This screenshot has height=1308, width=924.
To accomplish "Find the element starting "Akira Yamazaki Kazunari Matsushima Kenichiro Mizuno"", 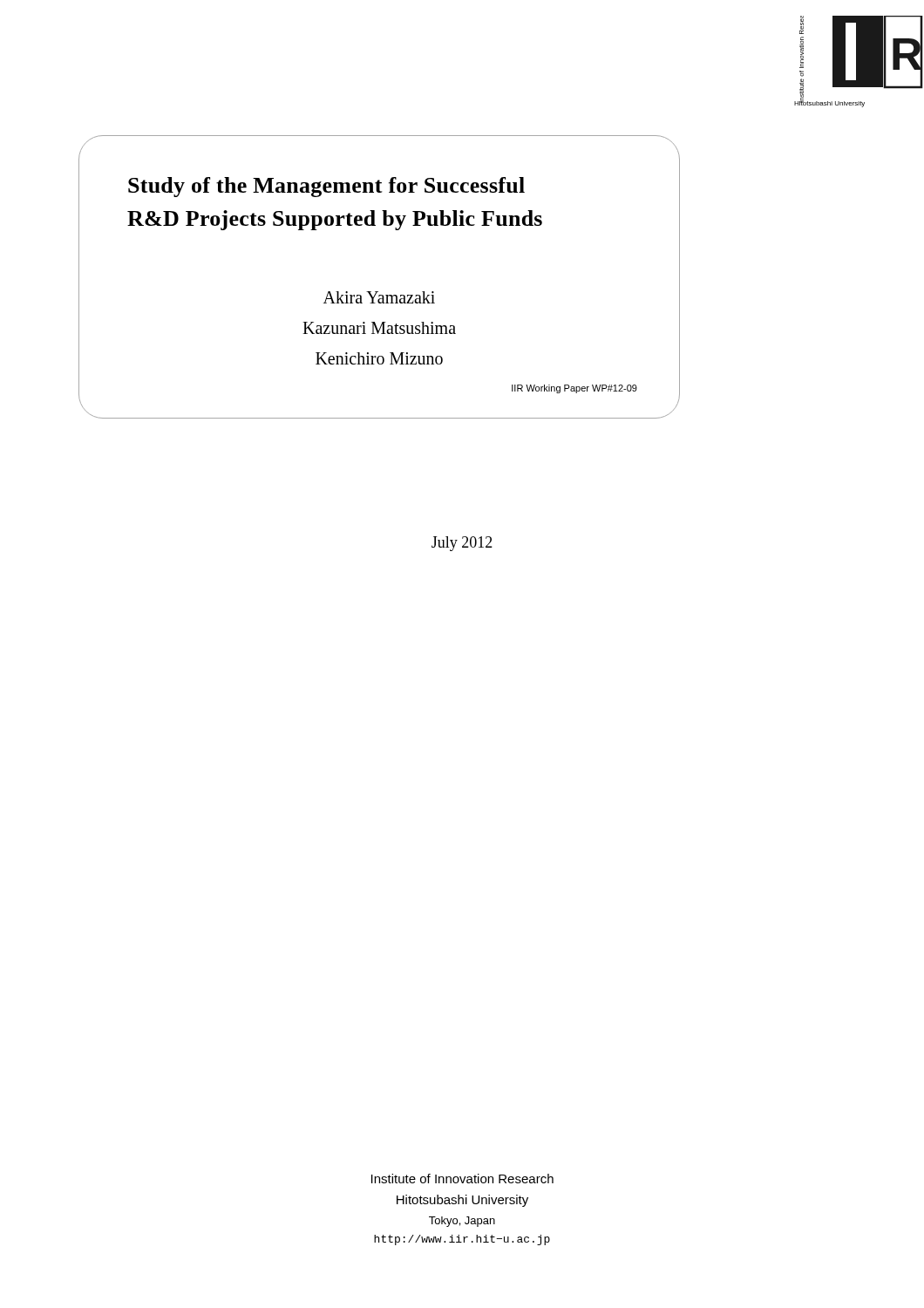I will click(x=379, y=328).
